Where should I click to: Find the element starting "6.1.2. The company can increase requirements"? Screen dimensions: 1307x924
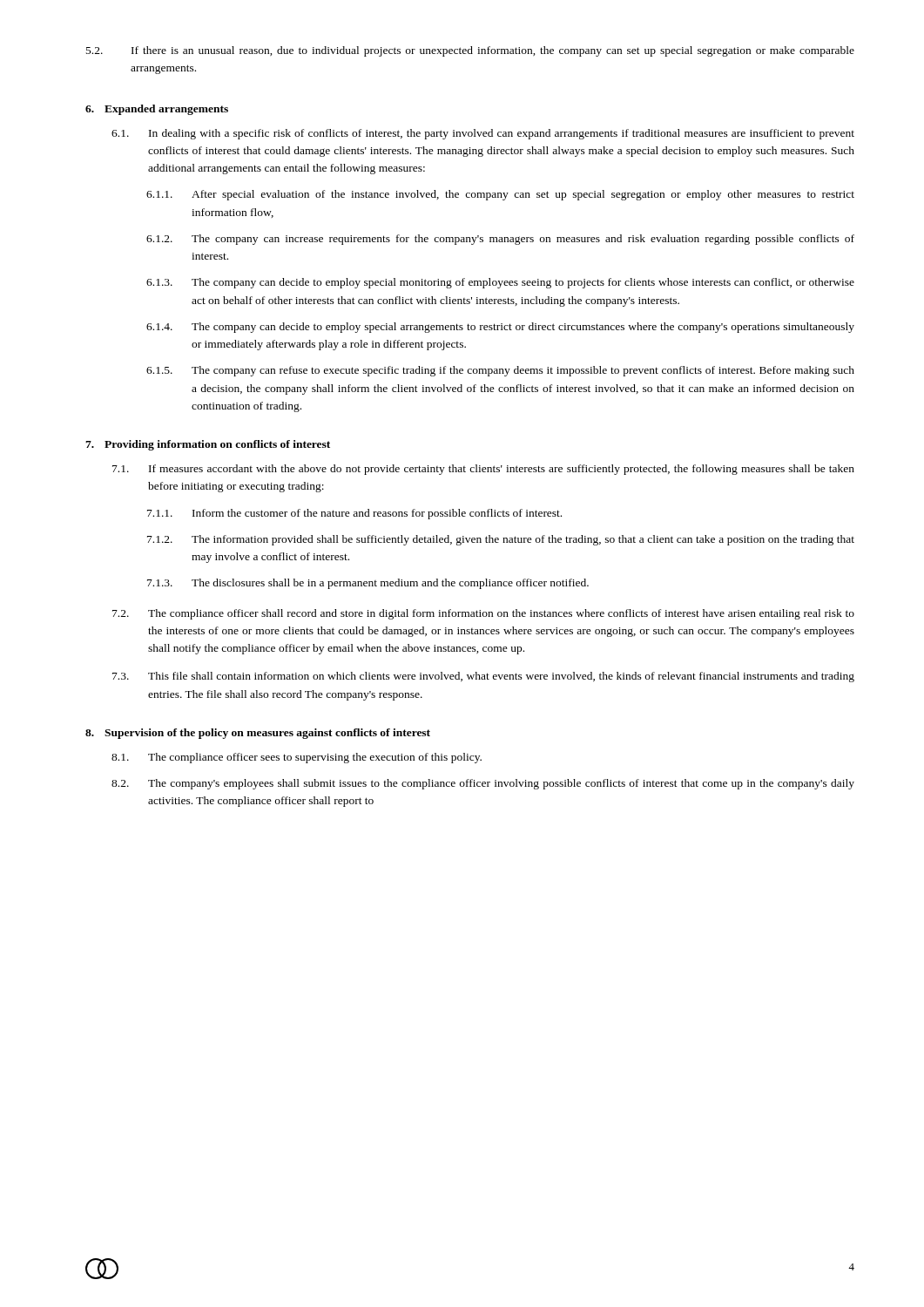pos(500,247)
